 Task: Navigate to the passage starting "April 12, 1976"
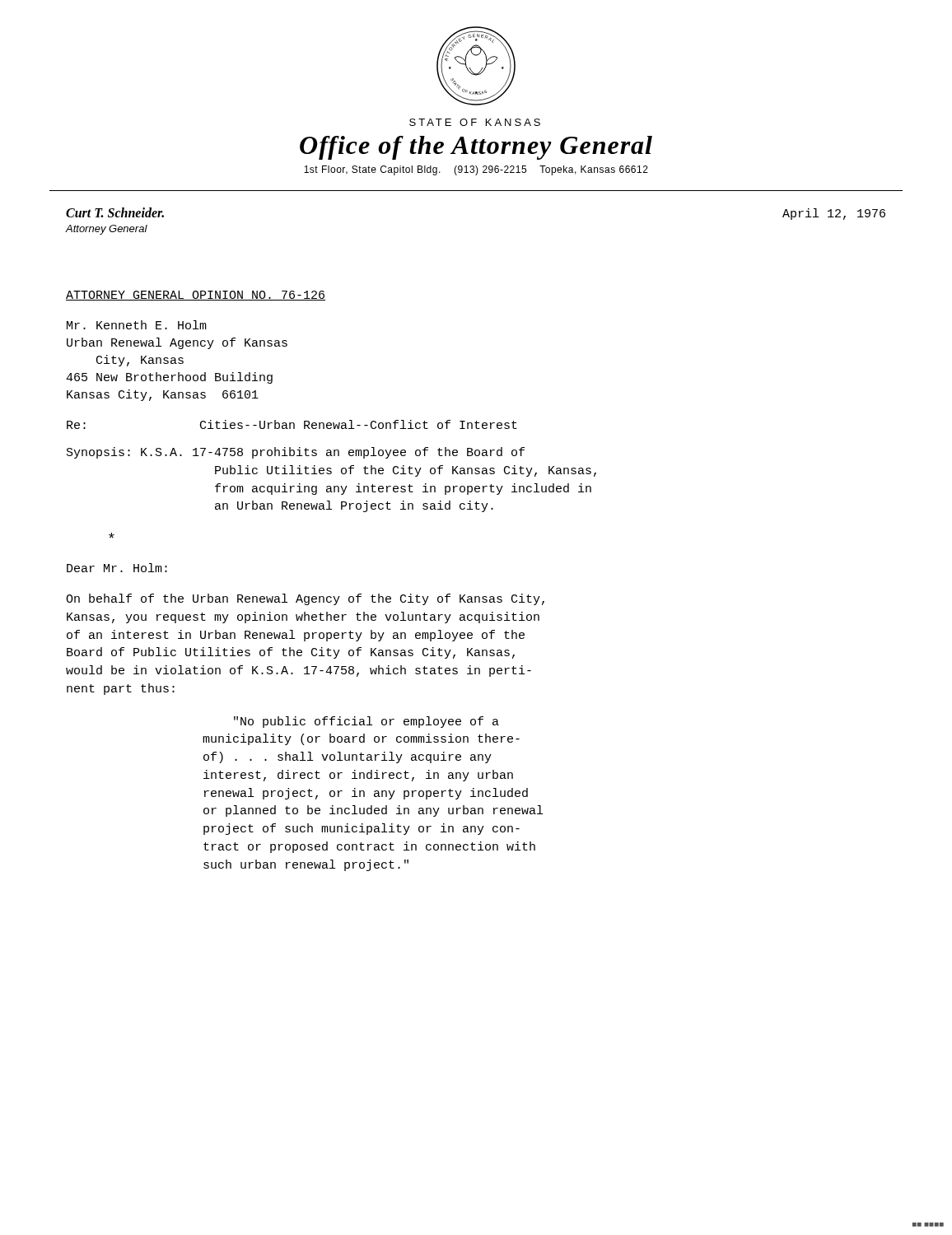(x=834, y=214)
